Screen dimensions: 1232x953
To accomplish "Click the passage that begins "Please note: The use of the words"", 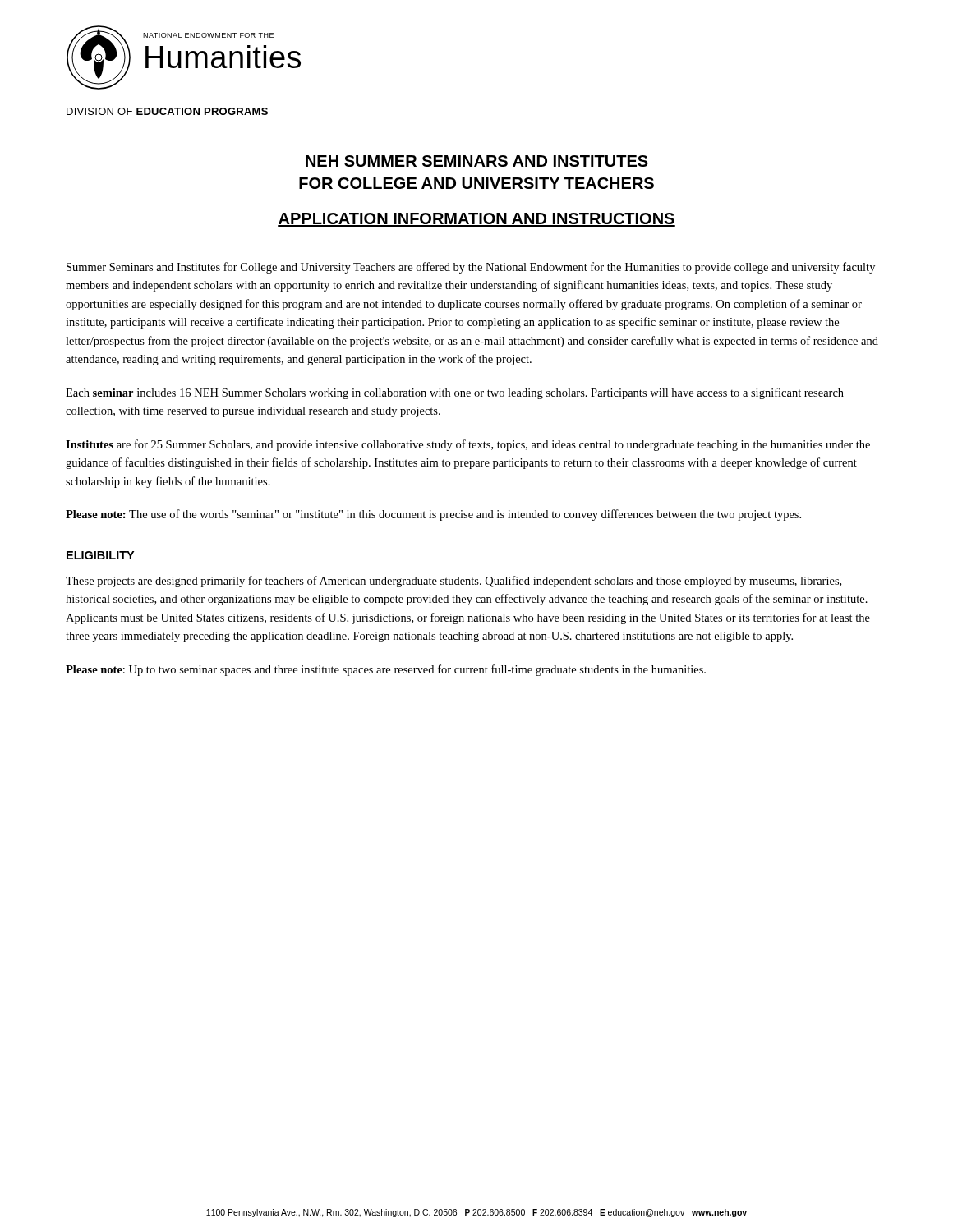I will point(434,514).
